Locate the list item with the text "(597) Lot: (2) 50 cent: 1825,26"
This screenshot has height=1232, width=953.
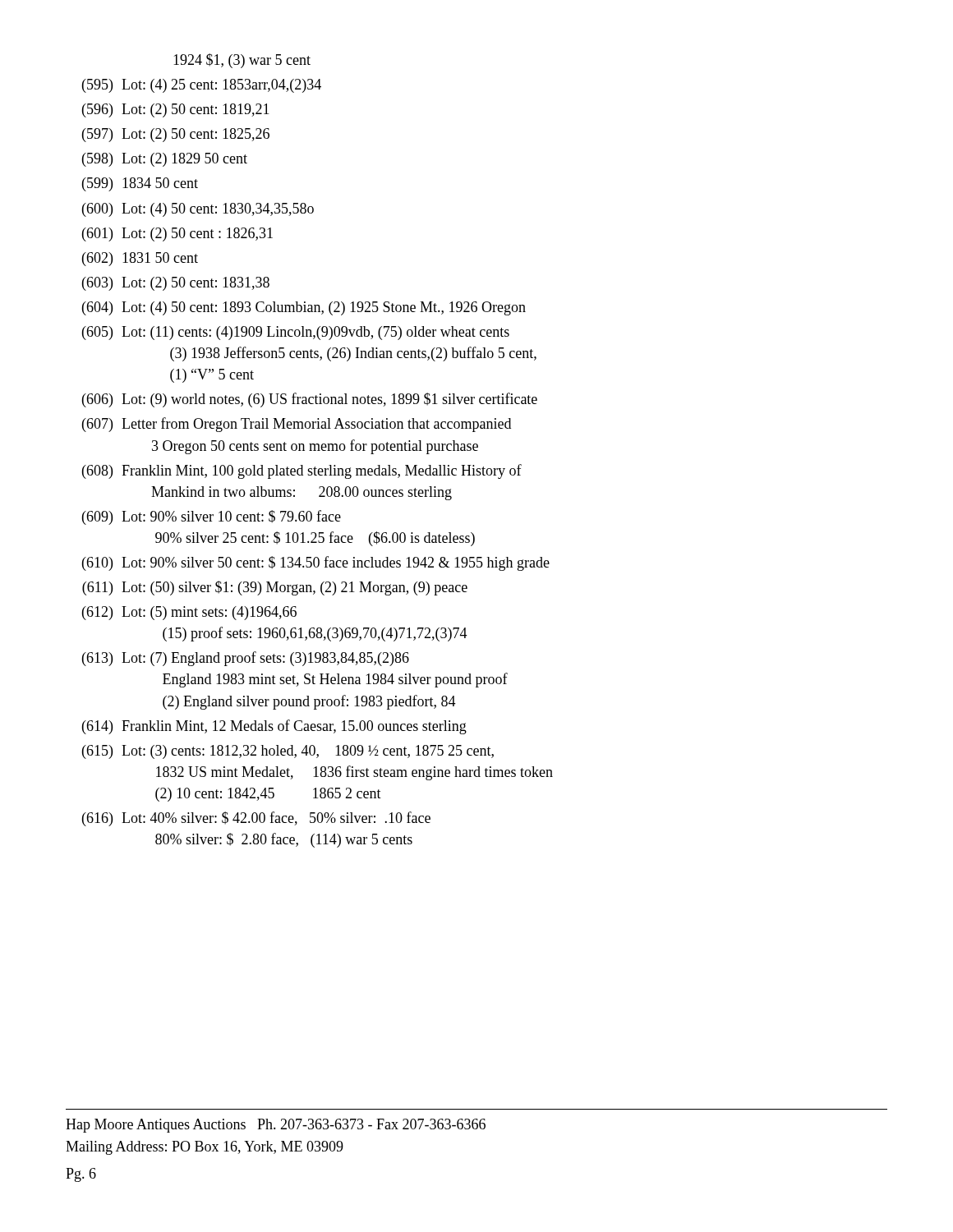click(176, 135)
